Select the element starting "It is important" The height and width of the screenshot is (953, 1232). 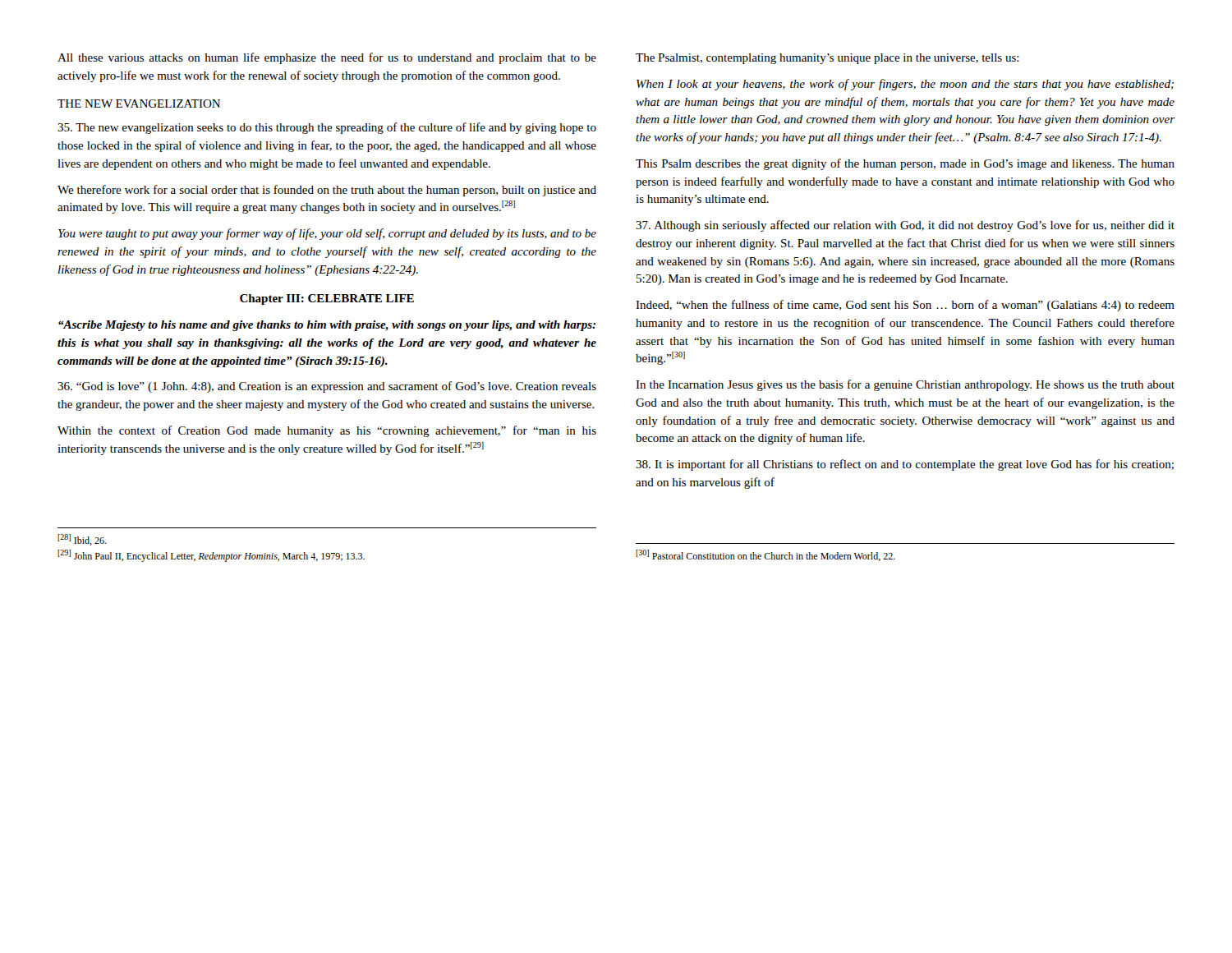(905, 474)
